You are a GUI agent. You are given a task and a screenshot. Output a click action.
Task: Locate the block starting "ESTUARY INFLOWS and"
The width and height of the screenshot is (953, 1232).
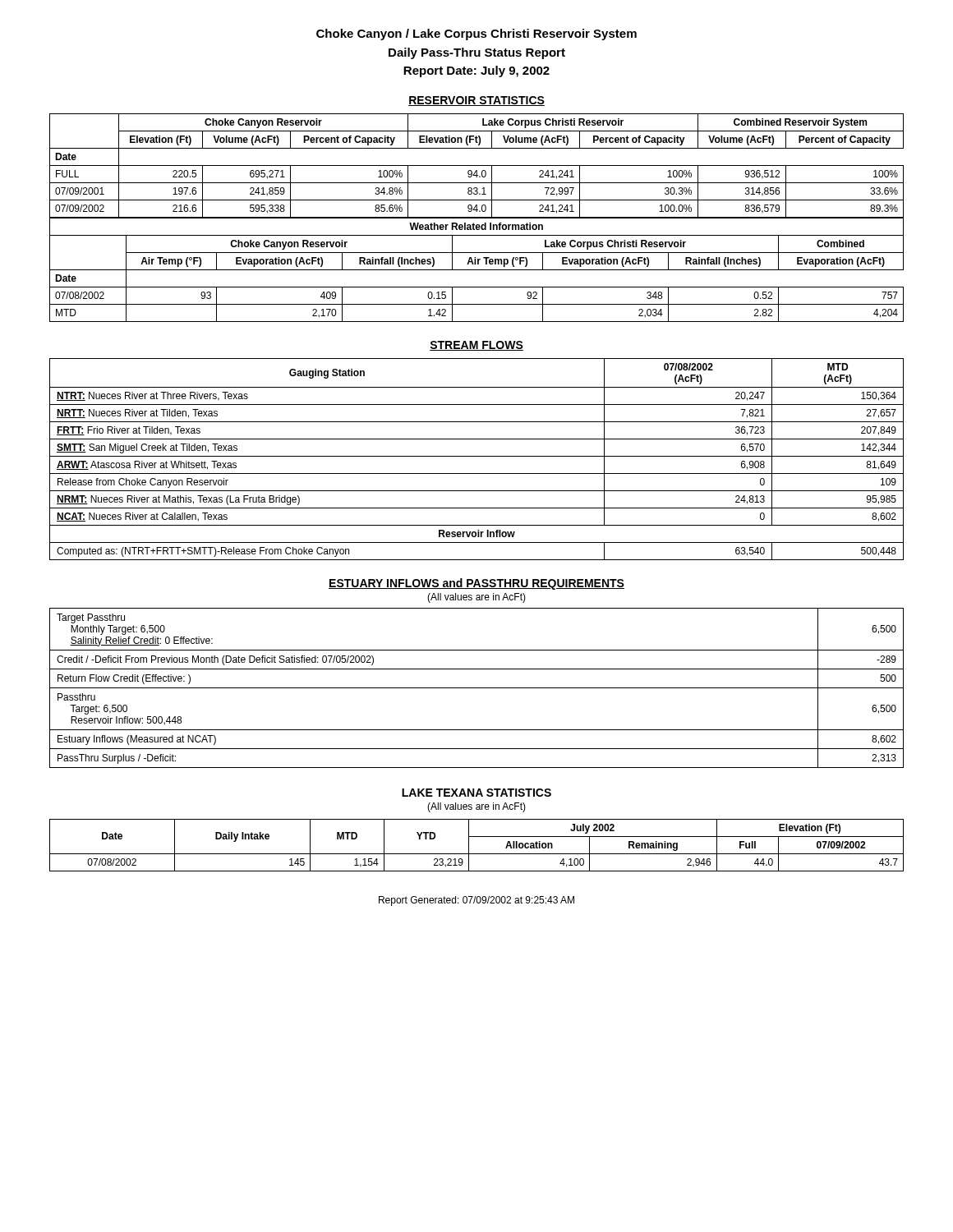point(476,583)
